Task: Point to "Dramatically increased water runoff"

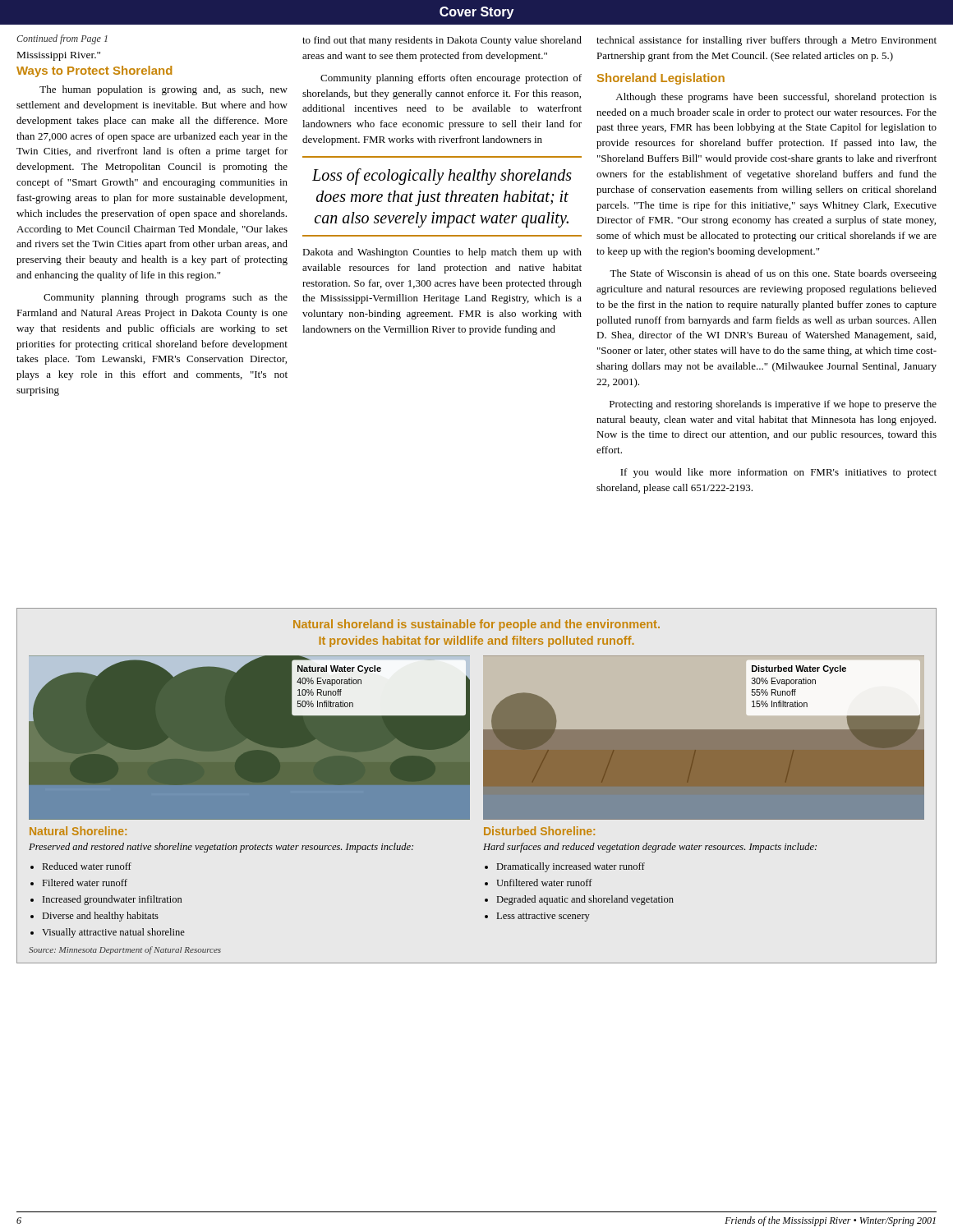Action: (570, 866)
